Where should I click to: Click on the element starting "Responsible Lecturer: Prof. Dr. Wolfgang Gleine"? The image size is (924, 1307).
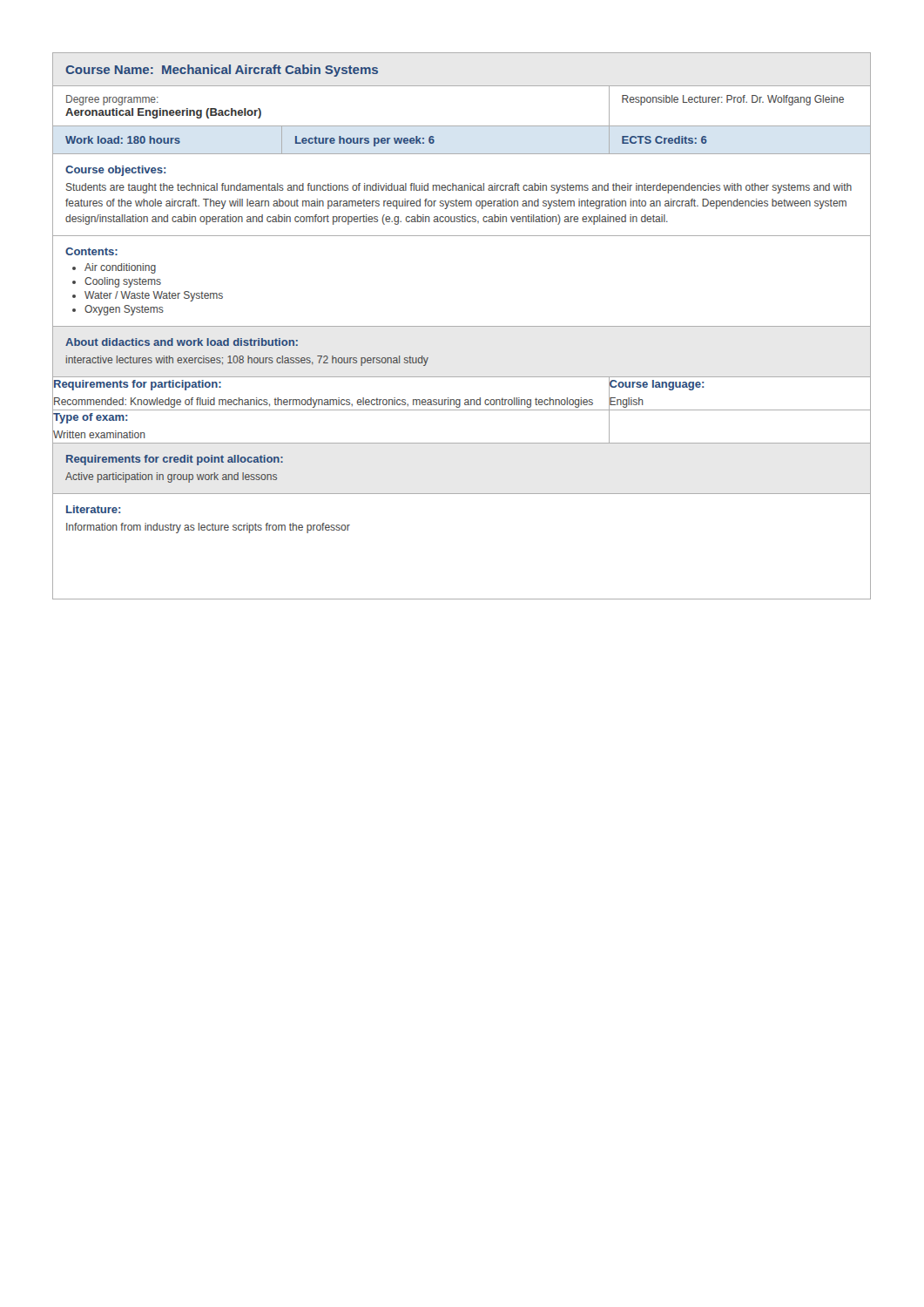(733, 99)
